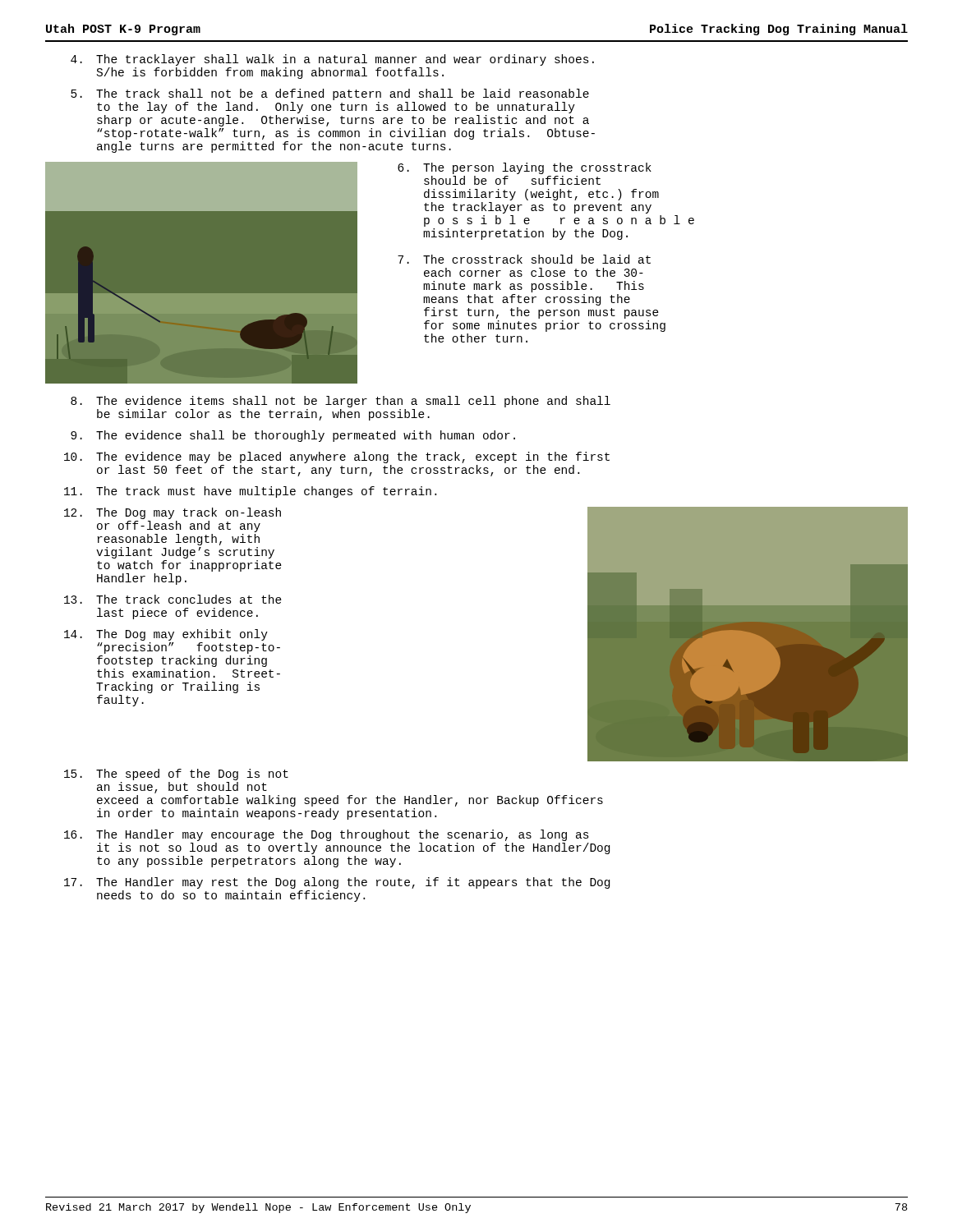Locate the element starting "12. The Dog may track"

pyautogui.click(x=173, y=513)
